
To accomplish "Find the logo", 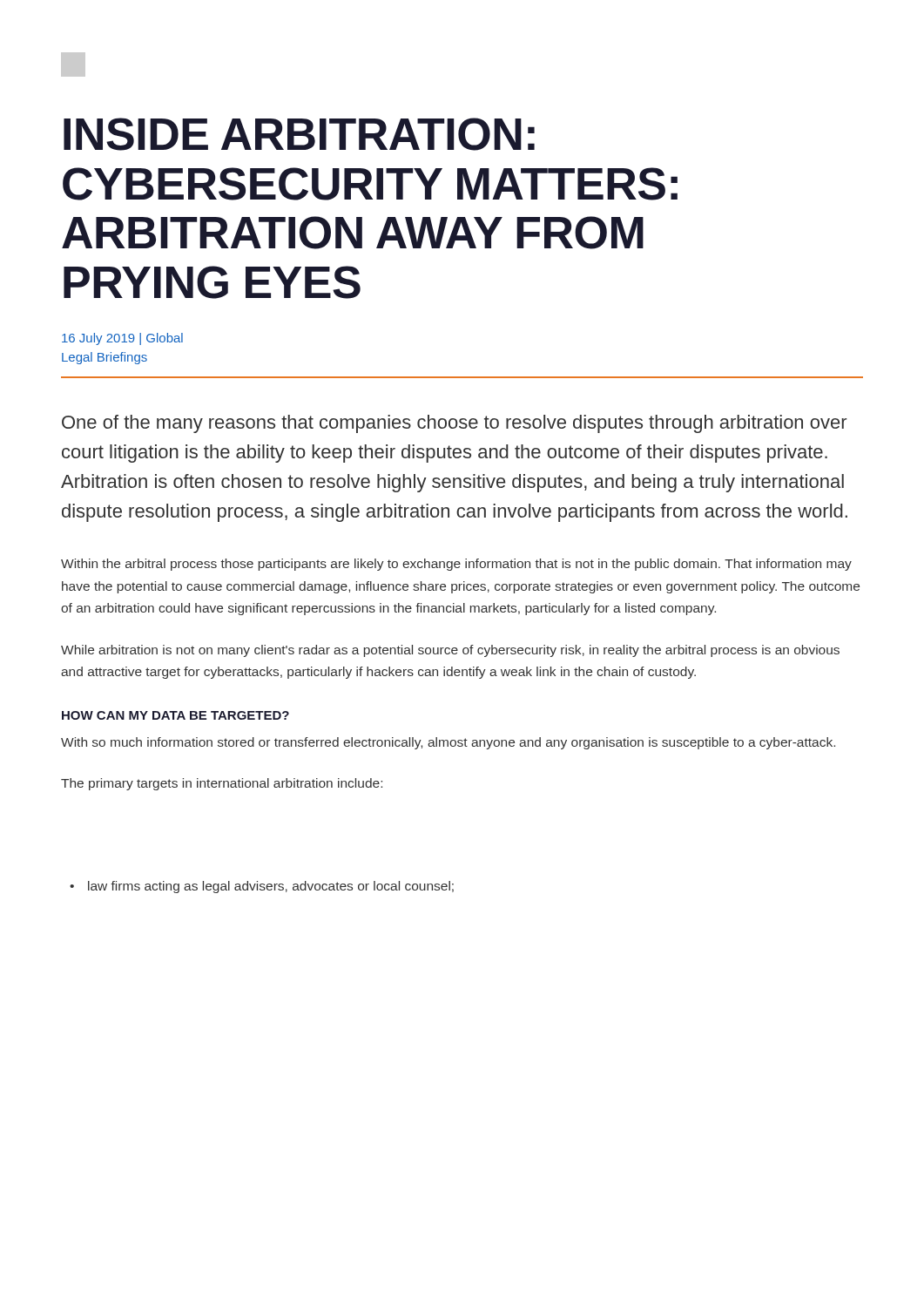I will click(x=462, y=74).
